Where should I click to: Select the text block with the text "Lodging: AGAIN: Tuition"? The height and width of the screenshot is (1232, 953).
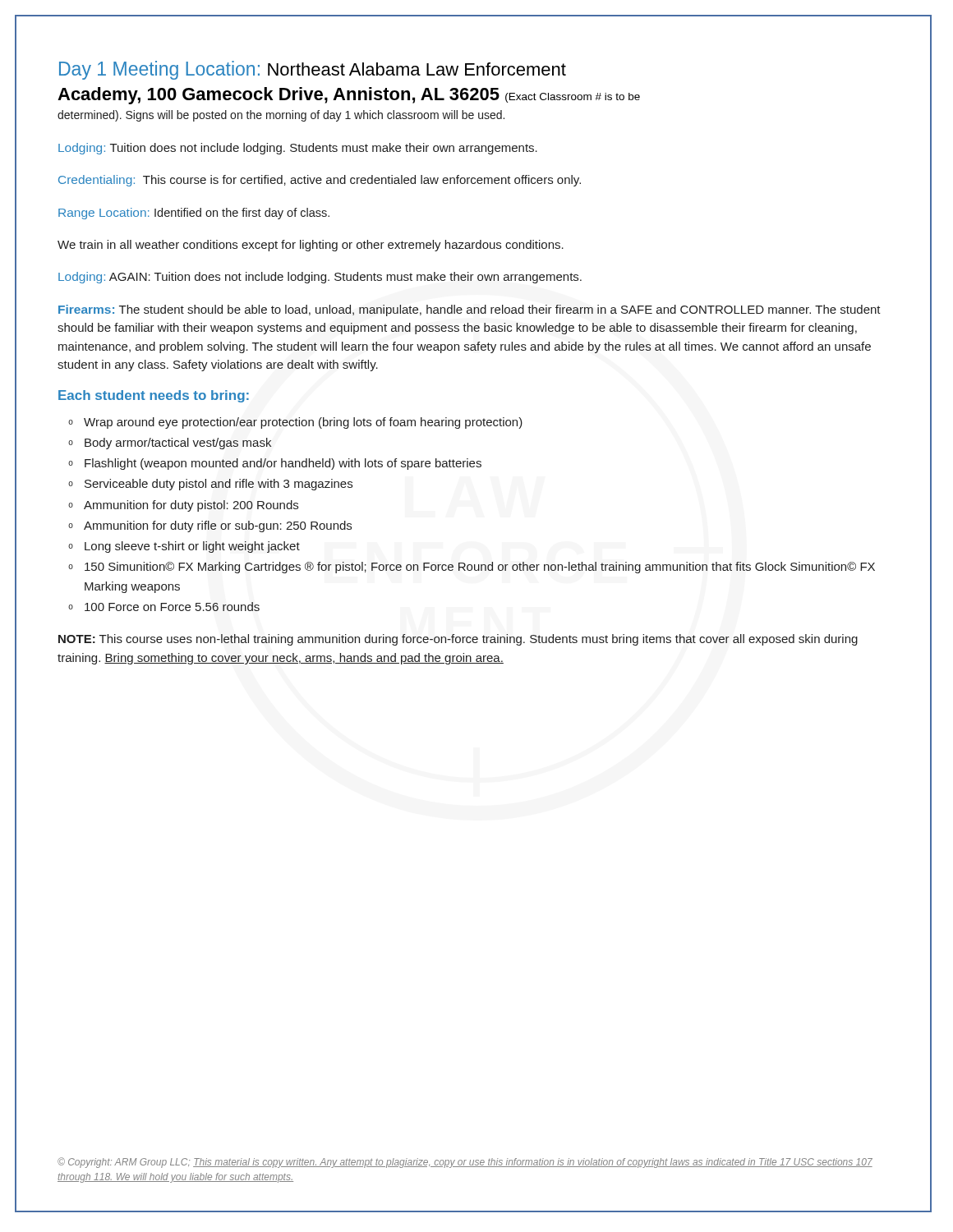(x=320, y=277)
